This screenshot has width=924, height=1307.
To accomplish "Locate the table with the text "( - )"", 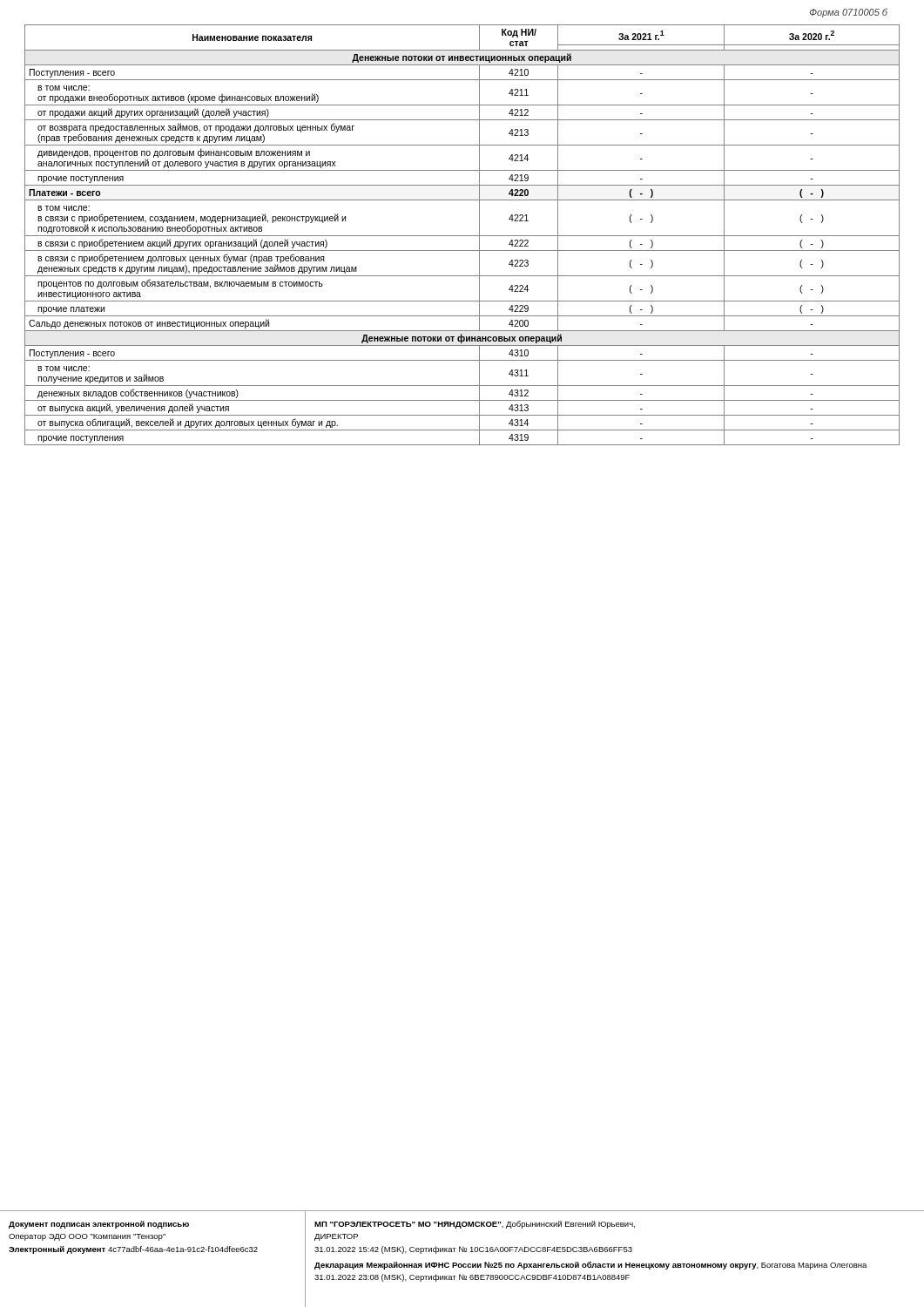I will [x=462, y=235].
